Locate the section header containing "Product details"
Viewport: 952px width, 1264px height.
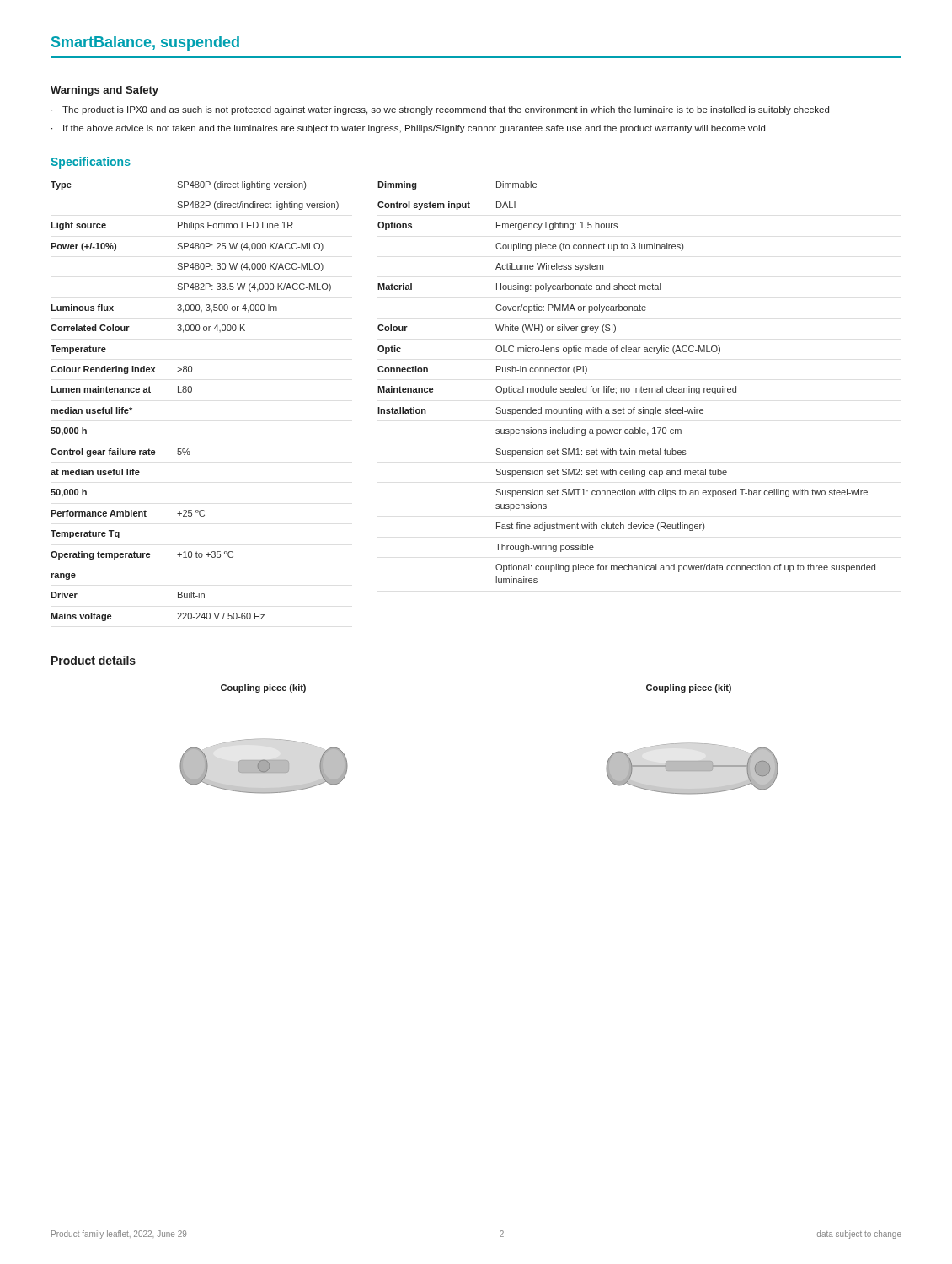click(93, 661)
